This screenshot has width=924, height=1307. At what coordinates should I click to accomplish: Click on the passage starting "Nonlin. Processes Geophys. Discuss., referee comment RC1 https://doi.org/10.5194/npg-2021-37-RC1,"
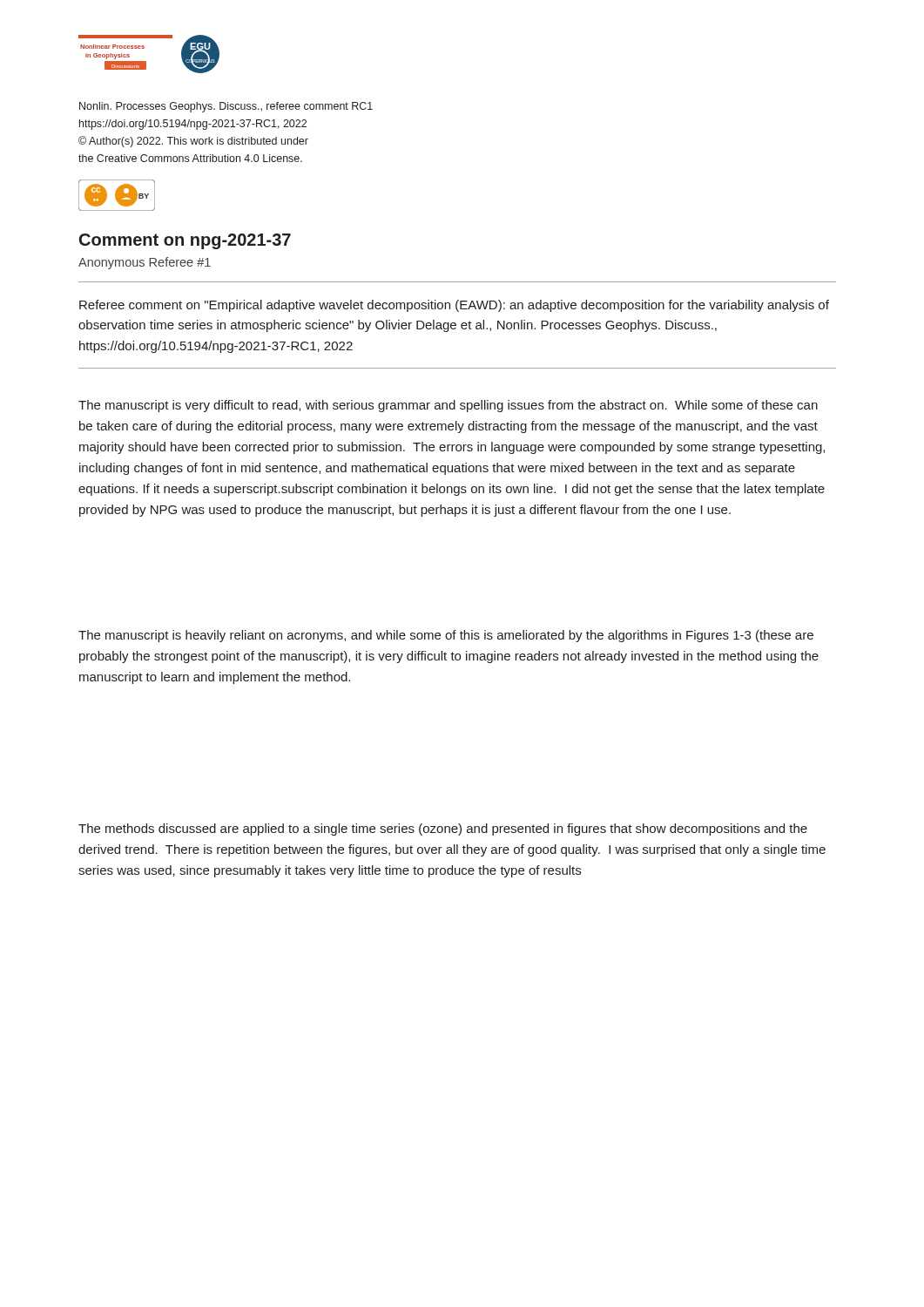tap(226, 132)
